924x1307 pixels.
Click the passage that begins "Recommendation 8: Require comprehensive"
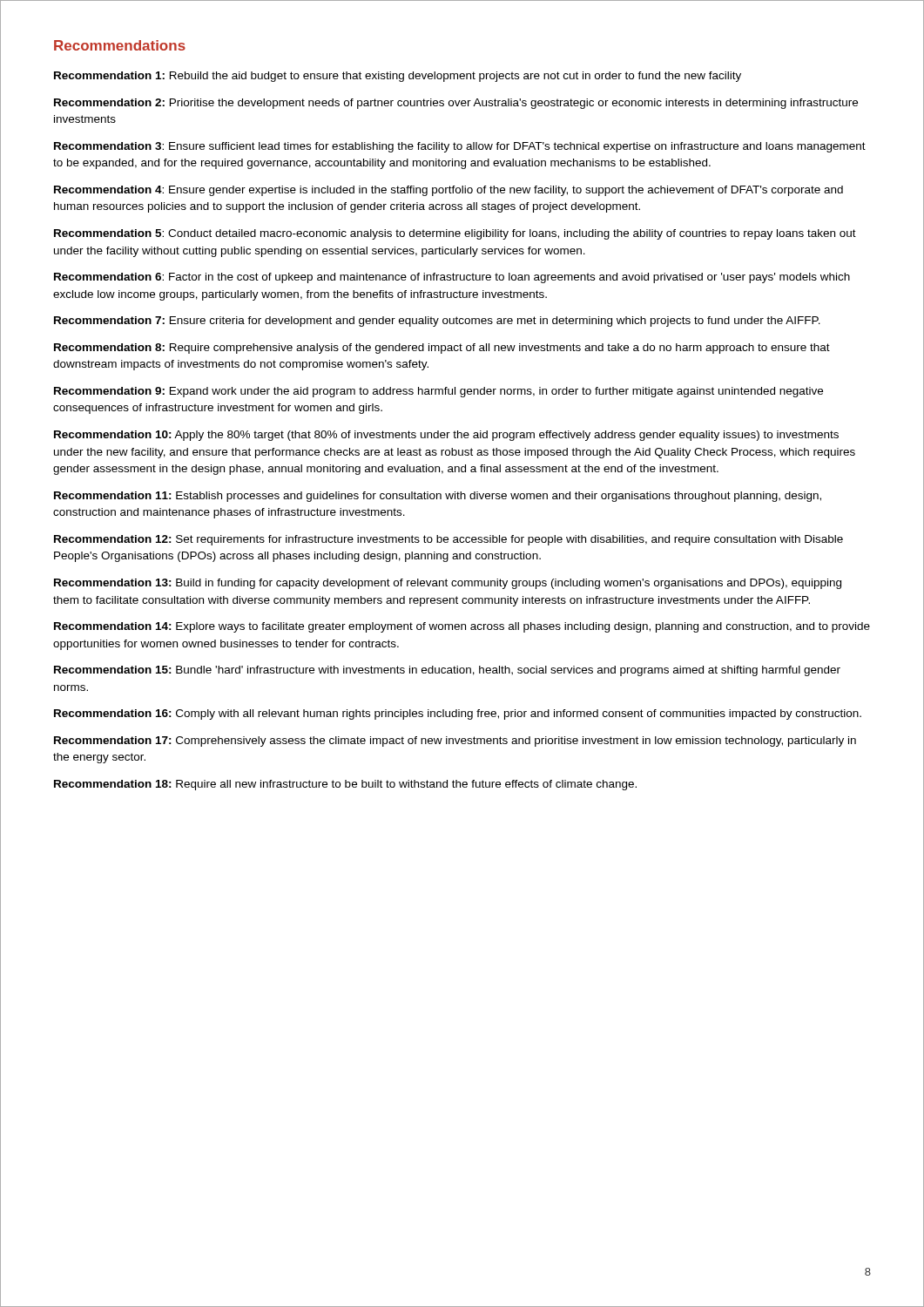441,356
